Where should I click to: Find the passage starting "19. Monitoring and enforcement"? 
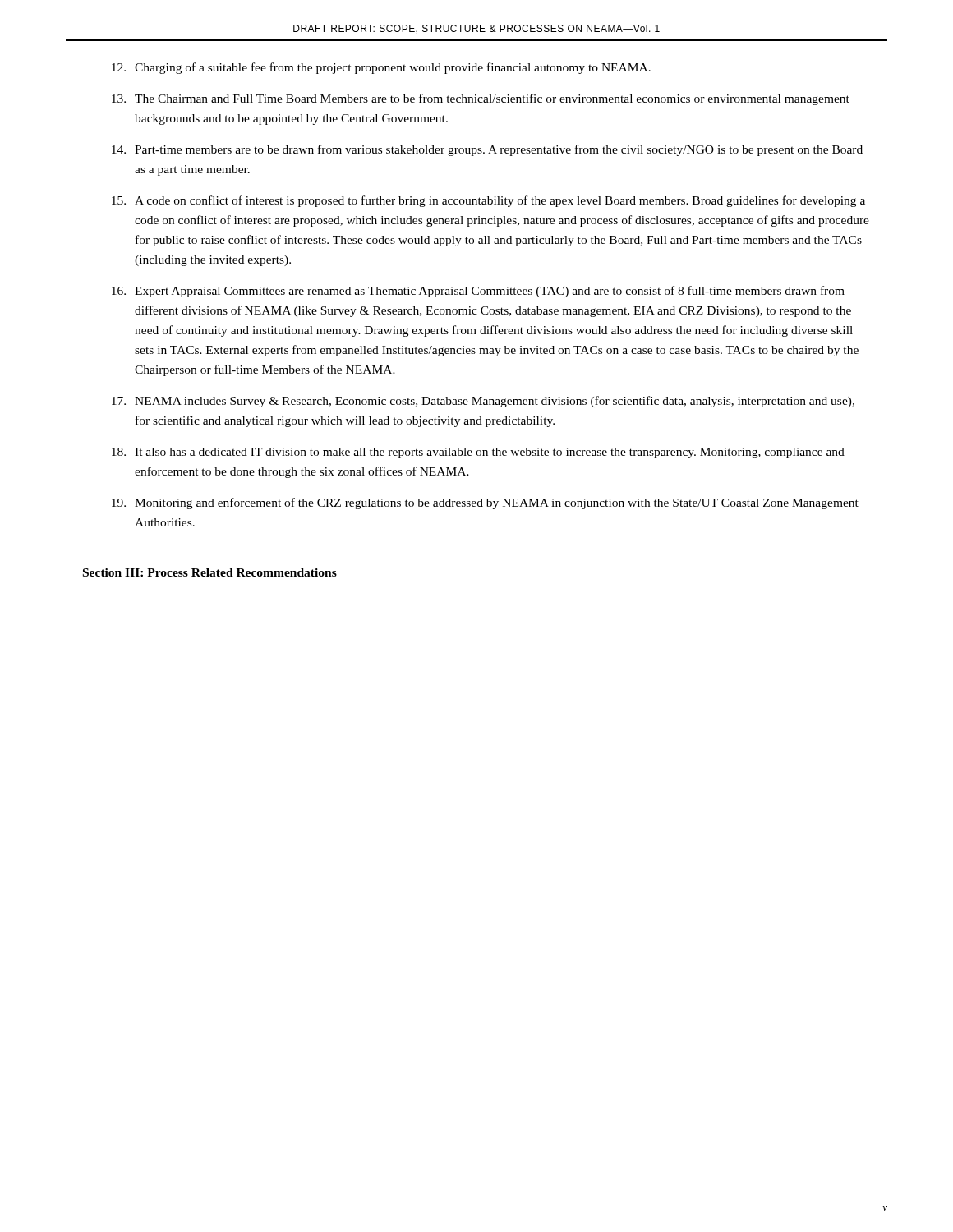(x=476, y=513)
